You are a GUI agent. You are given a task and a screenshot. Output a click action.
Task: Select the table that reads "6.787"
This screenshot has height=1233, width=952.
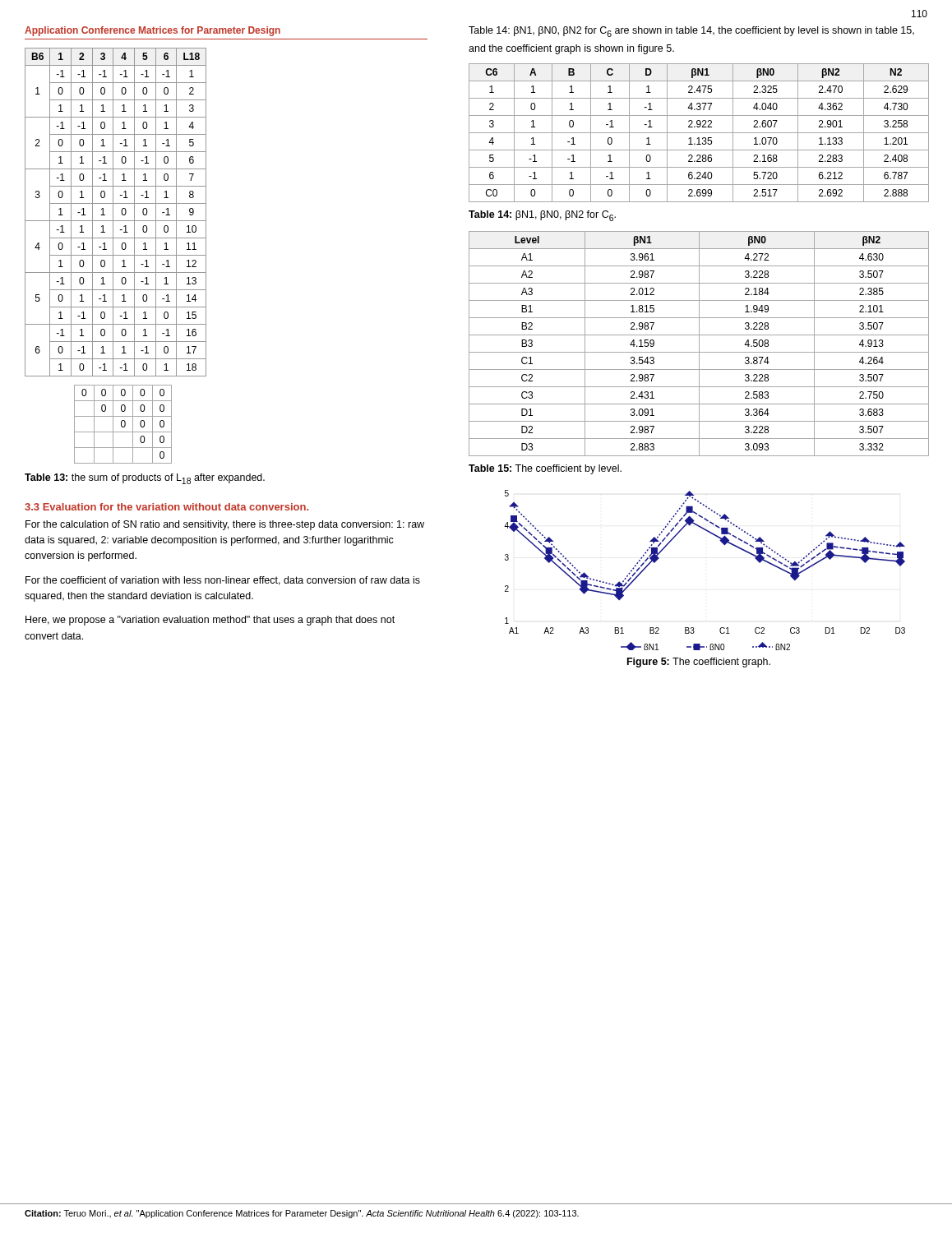(x=699, y=133)
